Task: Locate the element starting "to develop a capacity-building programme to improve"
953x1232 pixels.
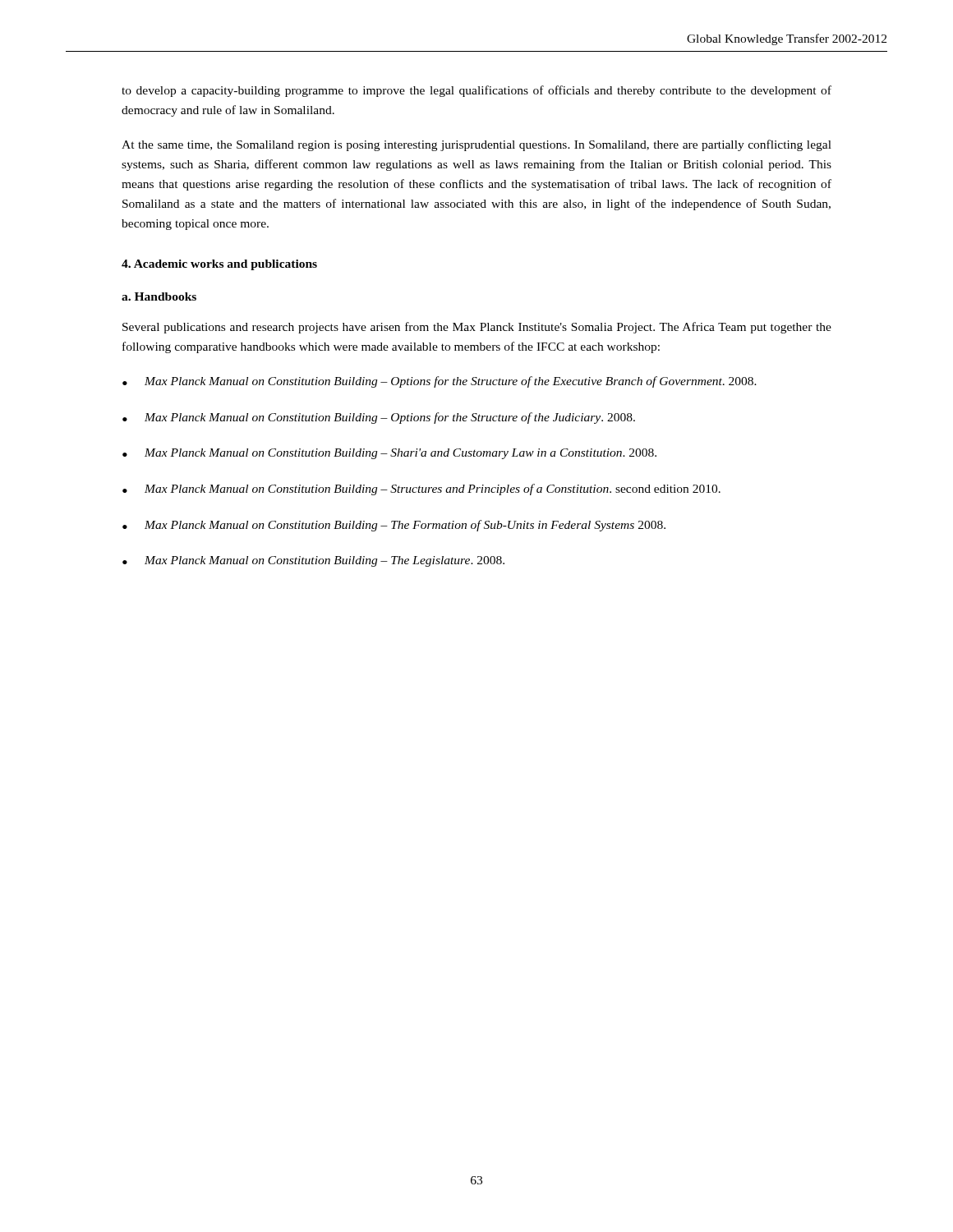Action: tap(476, 100)
